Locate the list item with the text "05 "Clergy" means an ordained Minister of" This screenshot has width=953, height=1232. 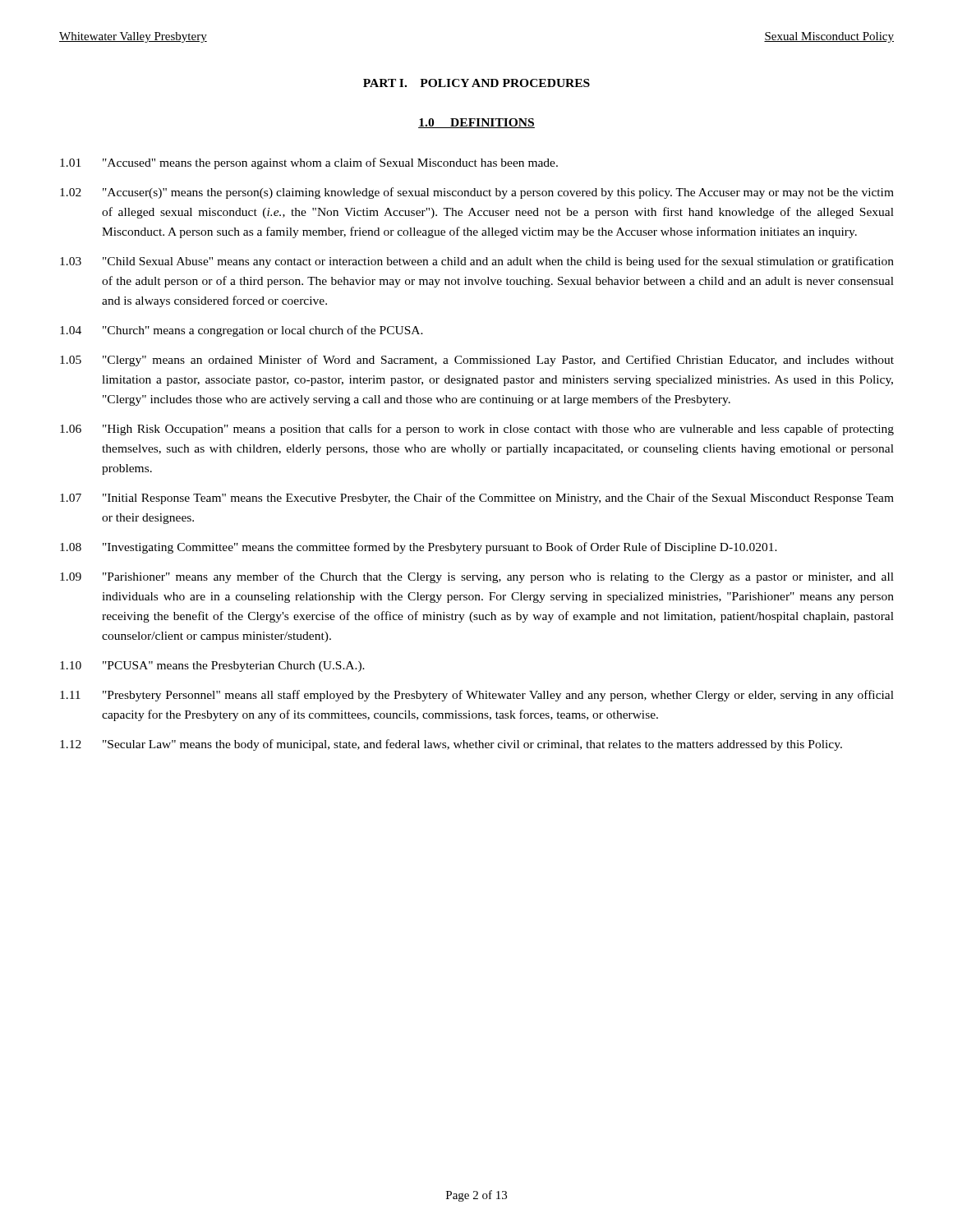coord(476,380)
